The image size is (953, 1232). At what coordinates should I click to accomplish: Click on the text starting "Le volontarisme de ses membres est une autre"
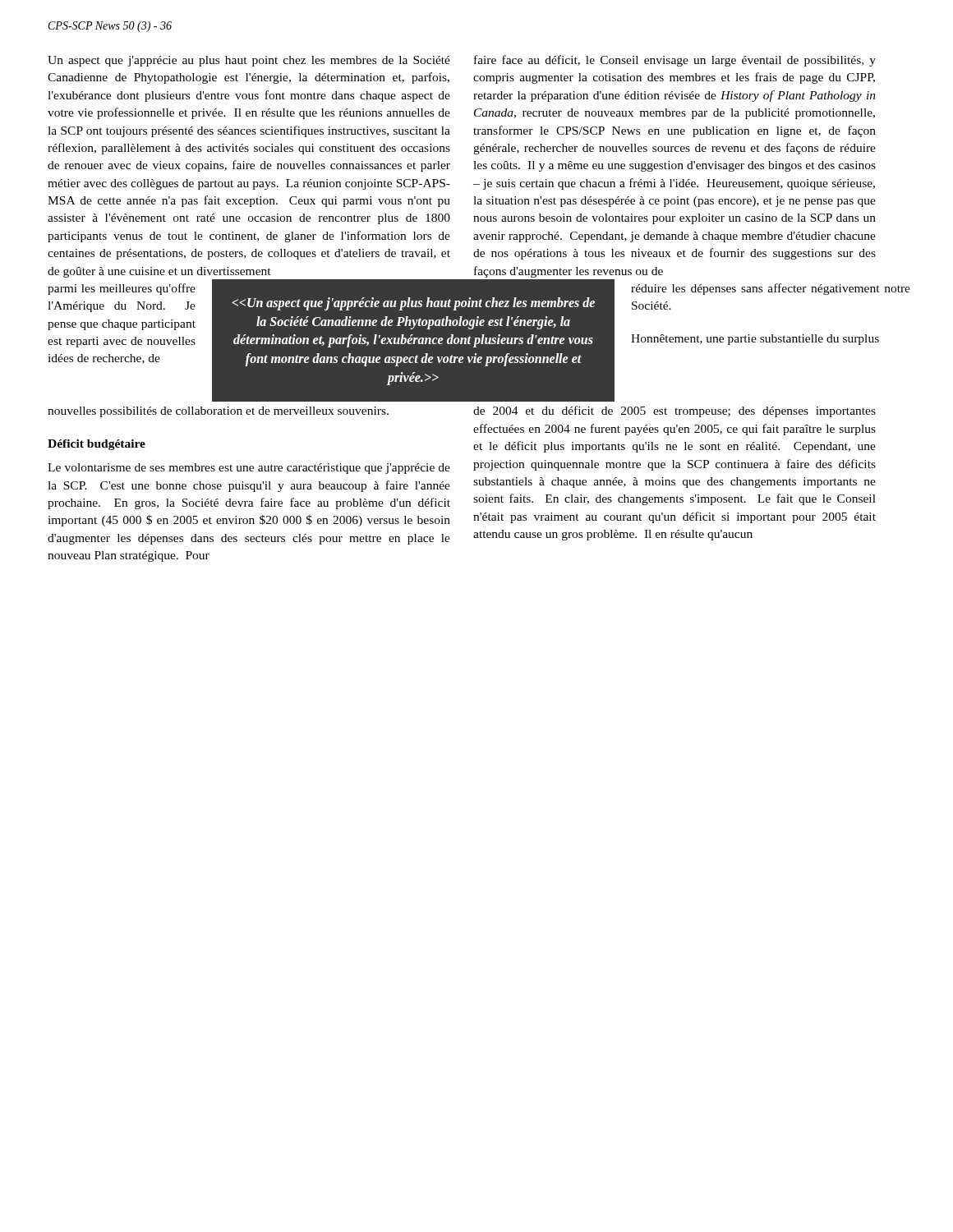click(249, 511)
